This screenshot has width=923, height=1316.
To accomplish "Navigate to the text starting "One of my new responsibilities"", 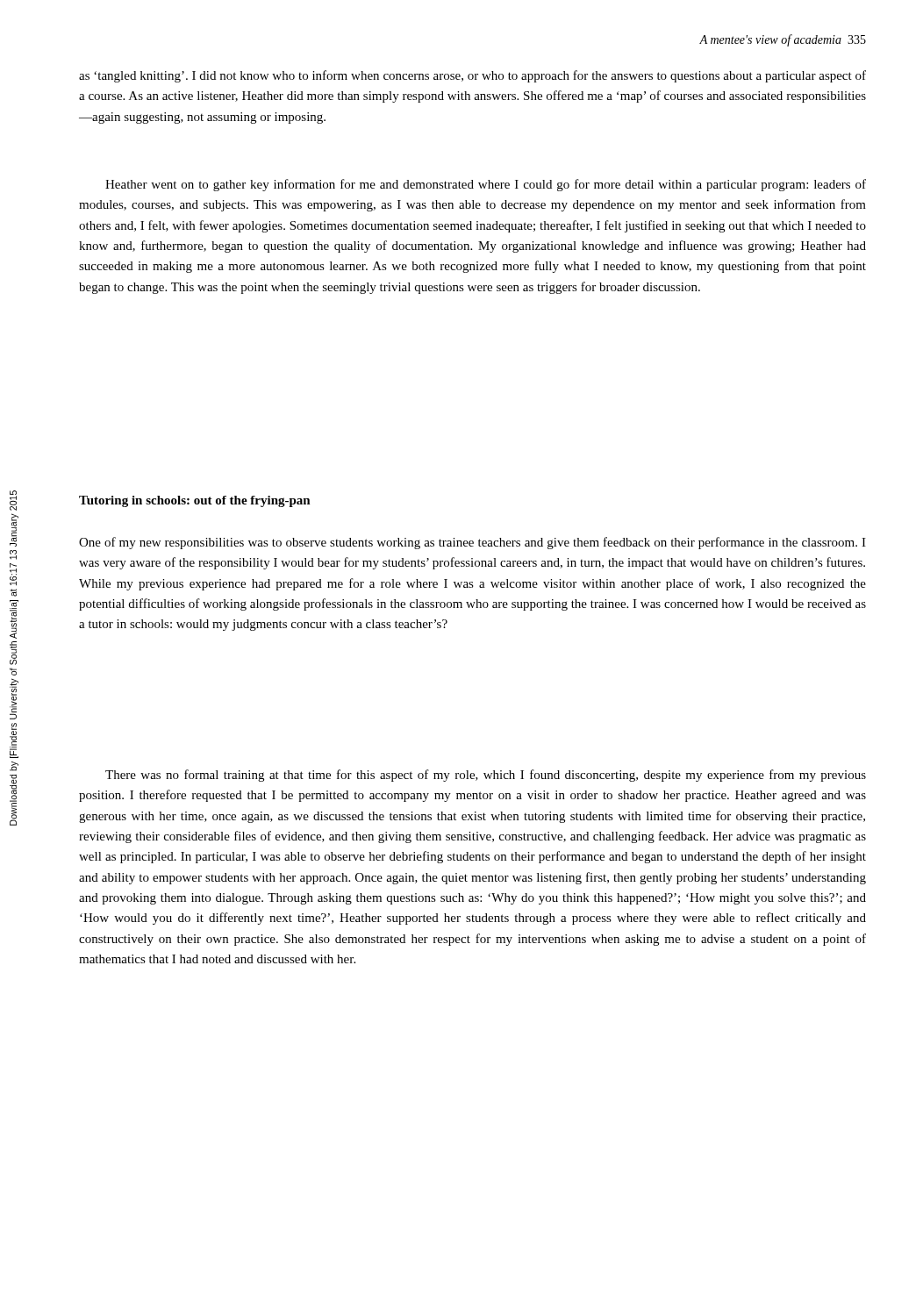I will tap(472, 584).
